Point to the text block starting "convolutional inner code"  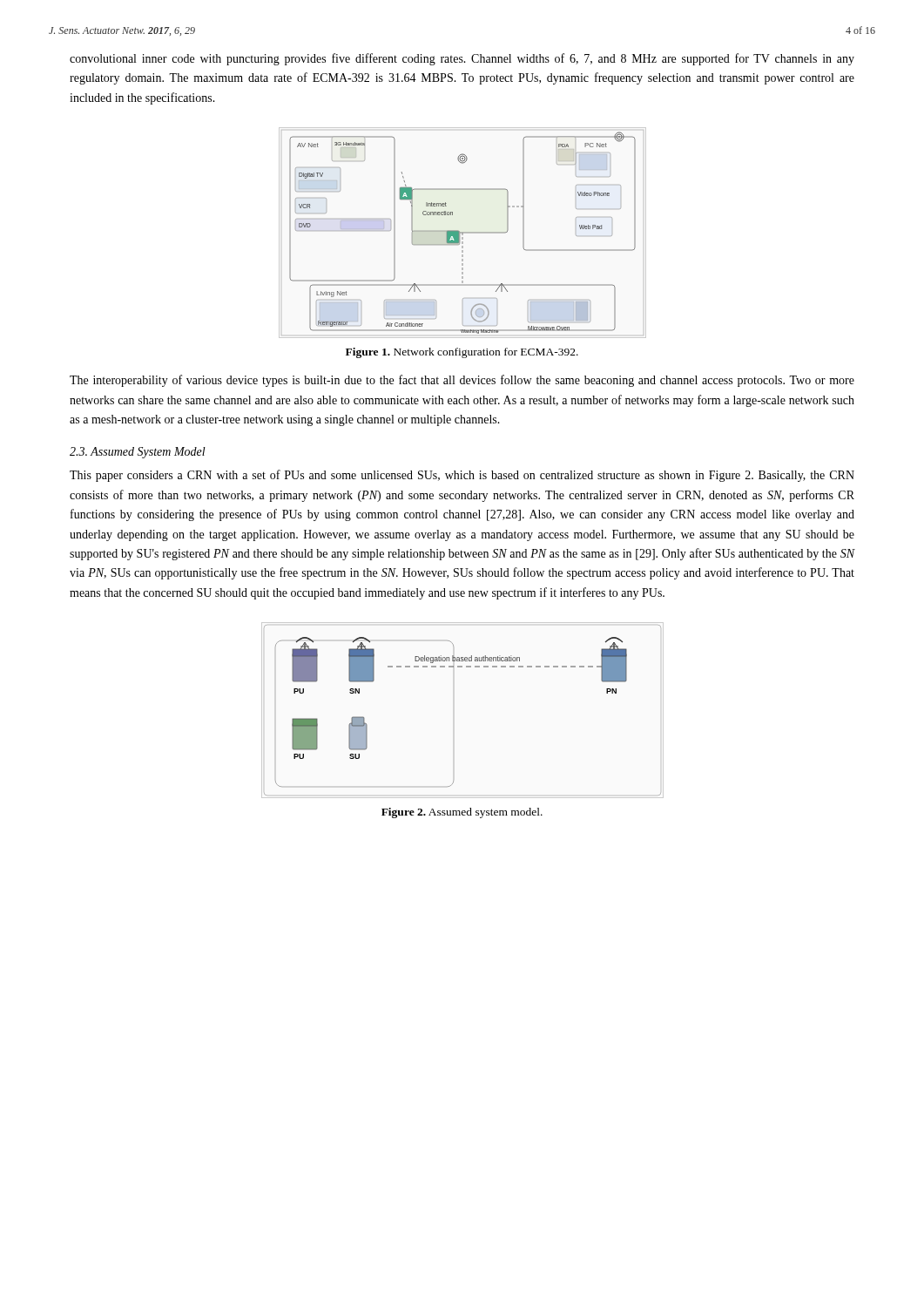pyautogui.click(x=462, y=78)
